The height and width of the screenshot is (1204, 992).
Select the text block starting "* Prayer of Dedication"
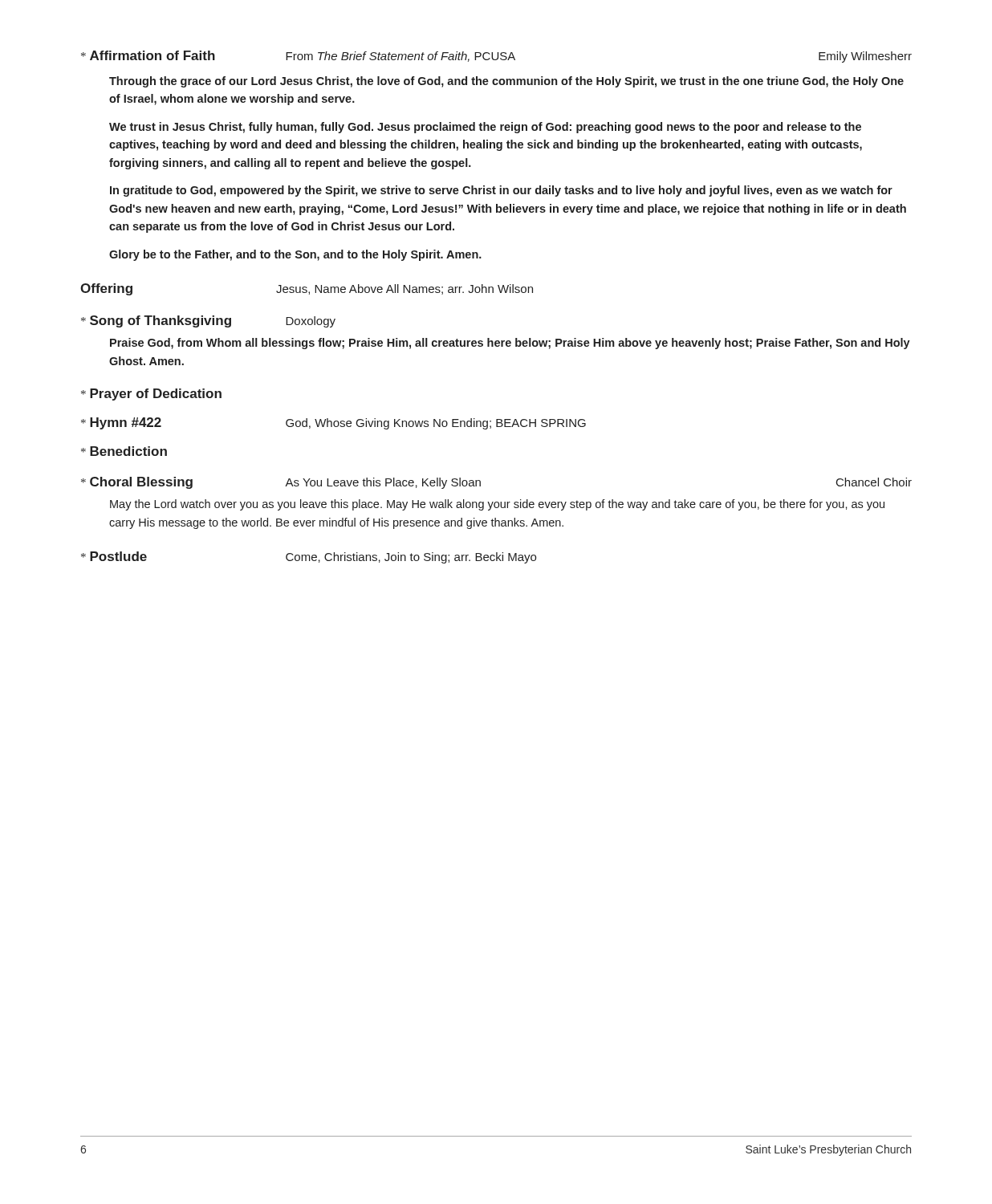click(x=151, y=395)
